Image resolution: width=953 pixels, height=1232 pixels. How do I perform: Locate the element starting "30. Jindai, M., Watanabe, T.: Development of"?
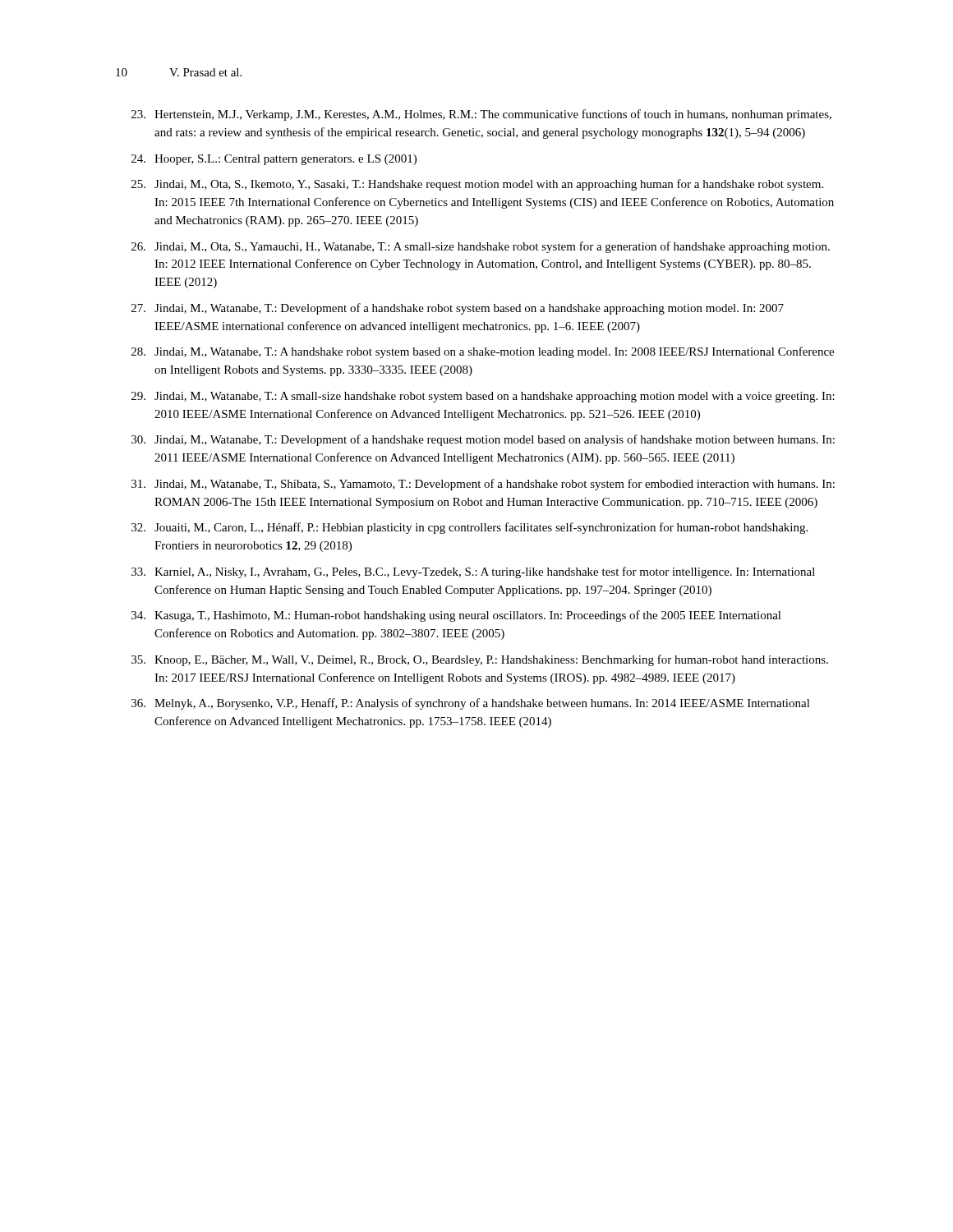pyautogui.click(x=476, y=449)
